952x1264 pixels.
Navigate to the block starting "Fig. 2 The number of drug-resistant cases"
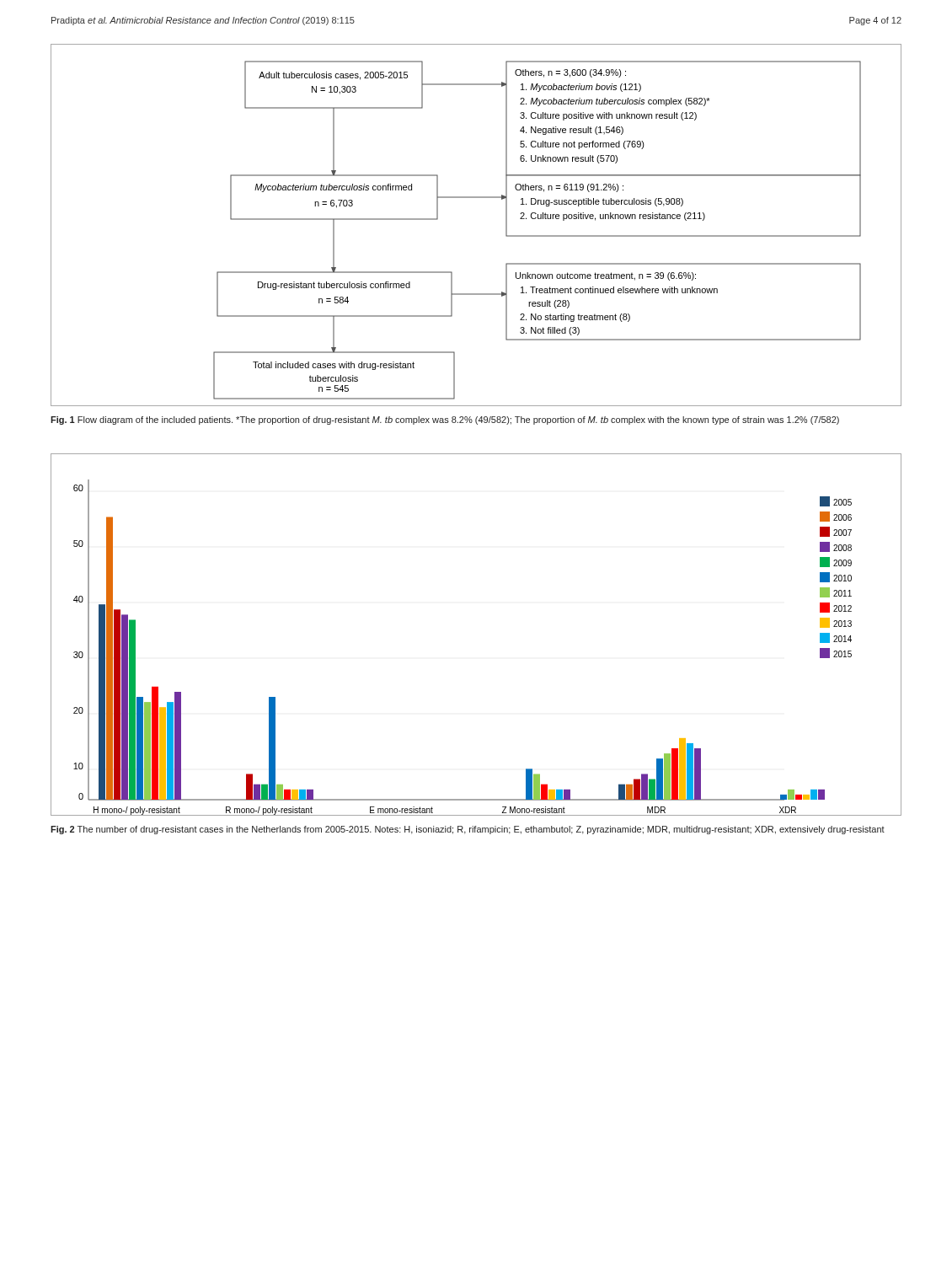point(467,829)
